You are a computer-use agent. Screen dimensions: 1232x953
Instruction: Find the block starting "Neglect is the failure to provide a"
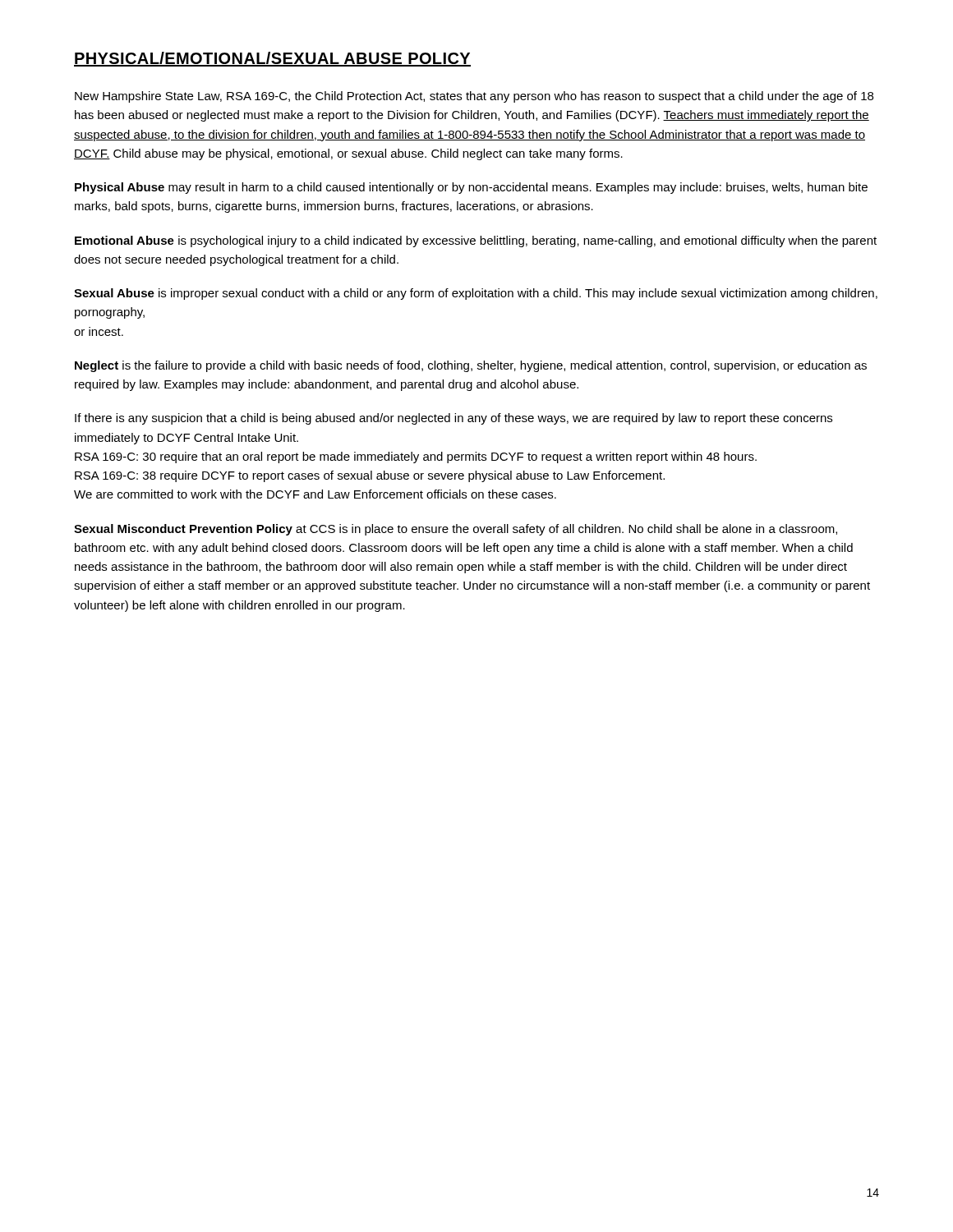[x=471, y=374]
